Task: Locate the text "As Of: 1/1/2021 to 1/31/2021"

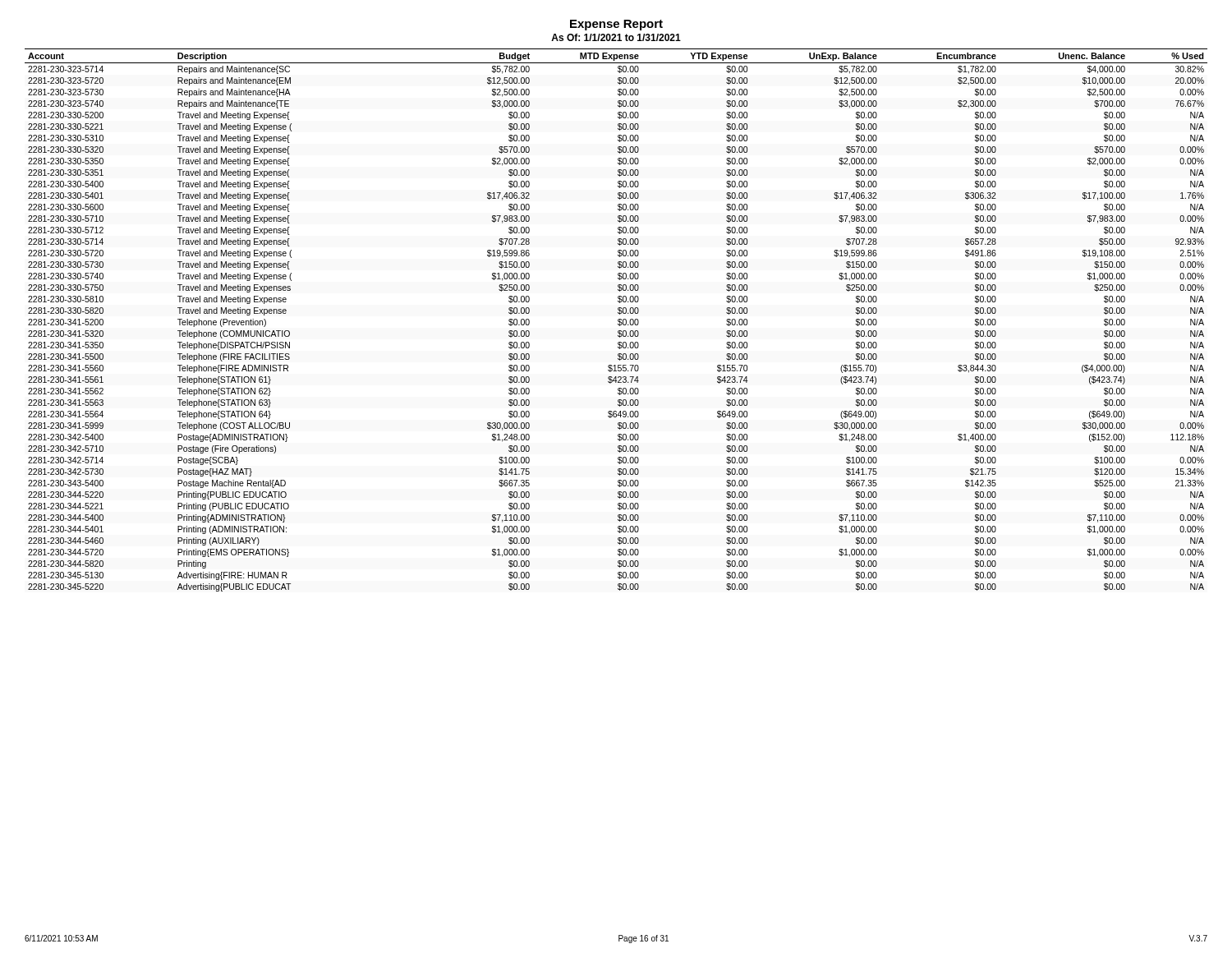Action: click(x=616, y=38)
